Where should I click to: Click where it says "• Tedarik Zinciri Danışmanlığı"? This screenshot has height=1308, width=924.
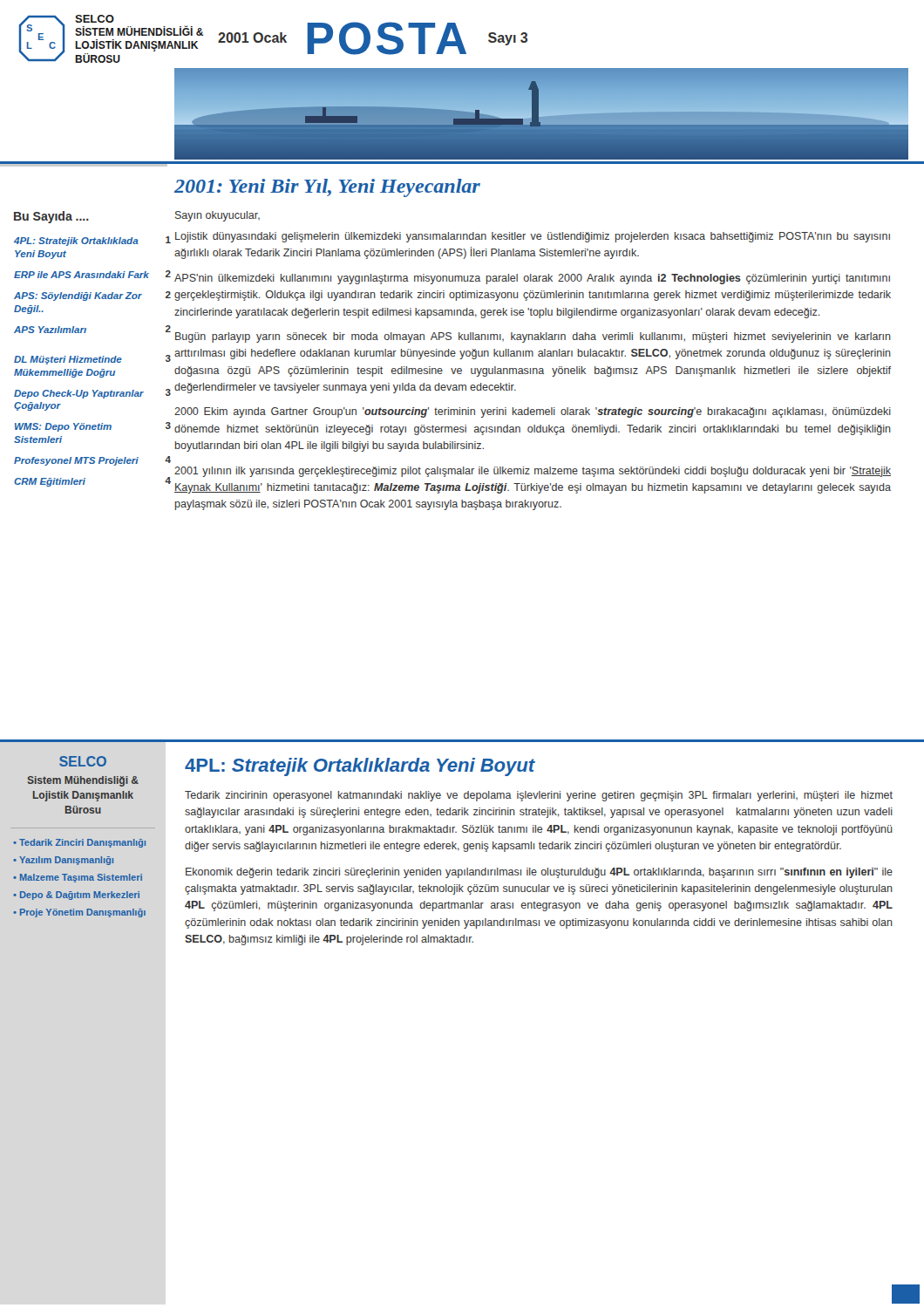coord(80,843)
